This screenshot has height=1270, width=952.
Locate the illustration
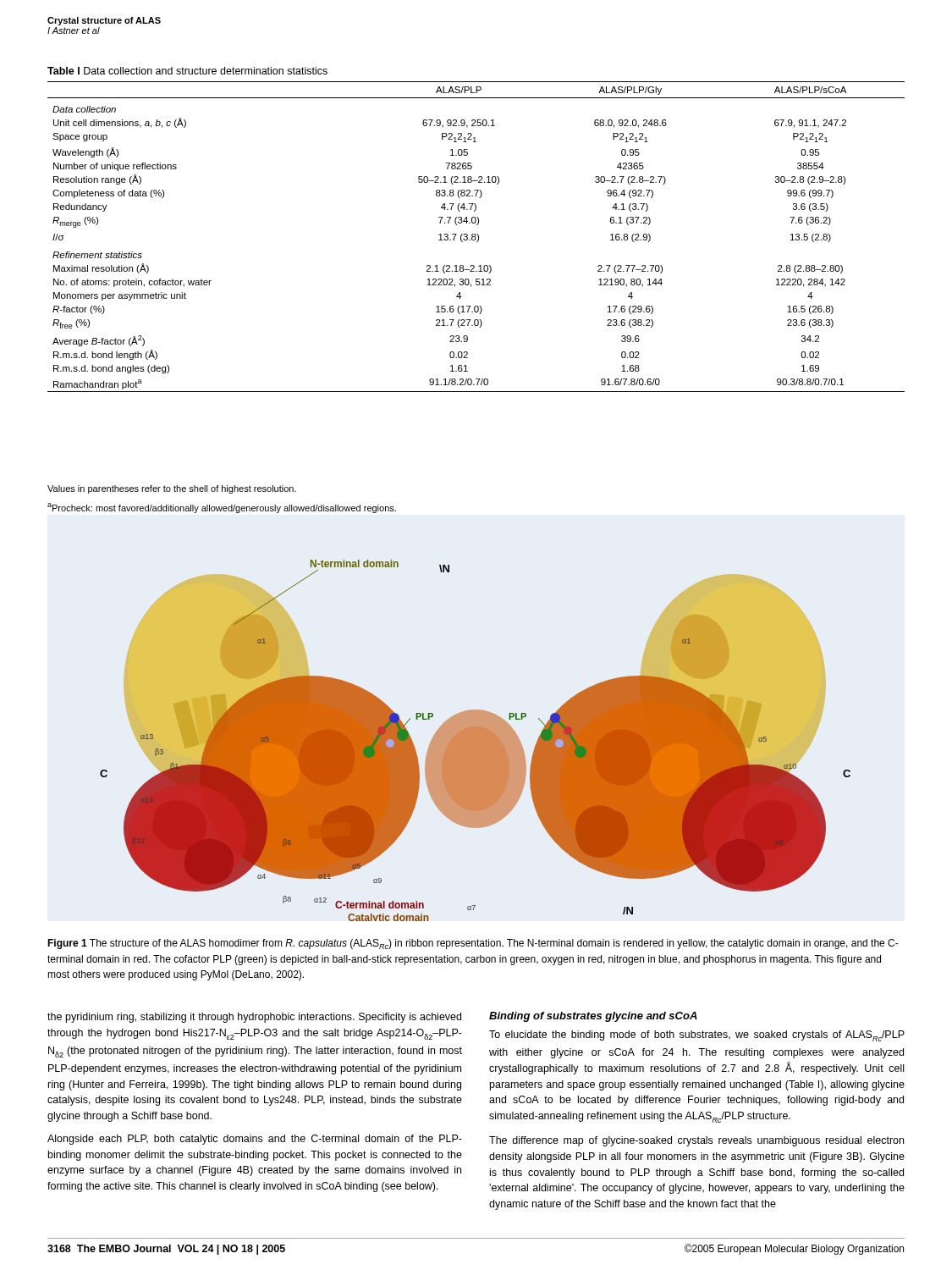click(476, 719)
